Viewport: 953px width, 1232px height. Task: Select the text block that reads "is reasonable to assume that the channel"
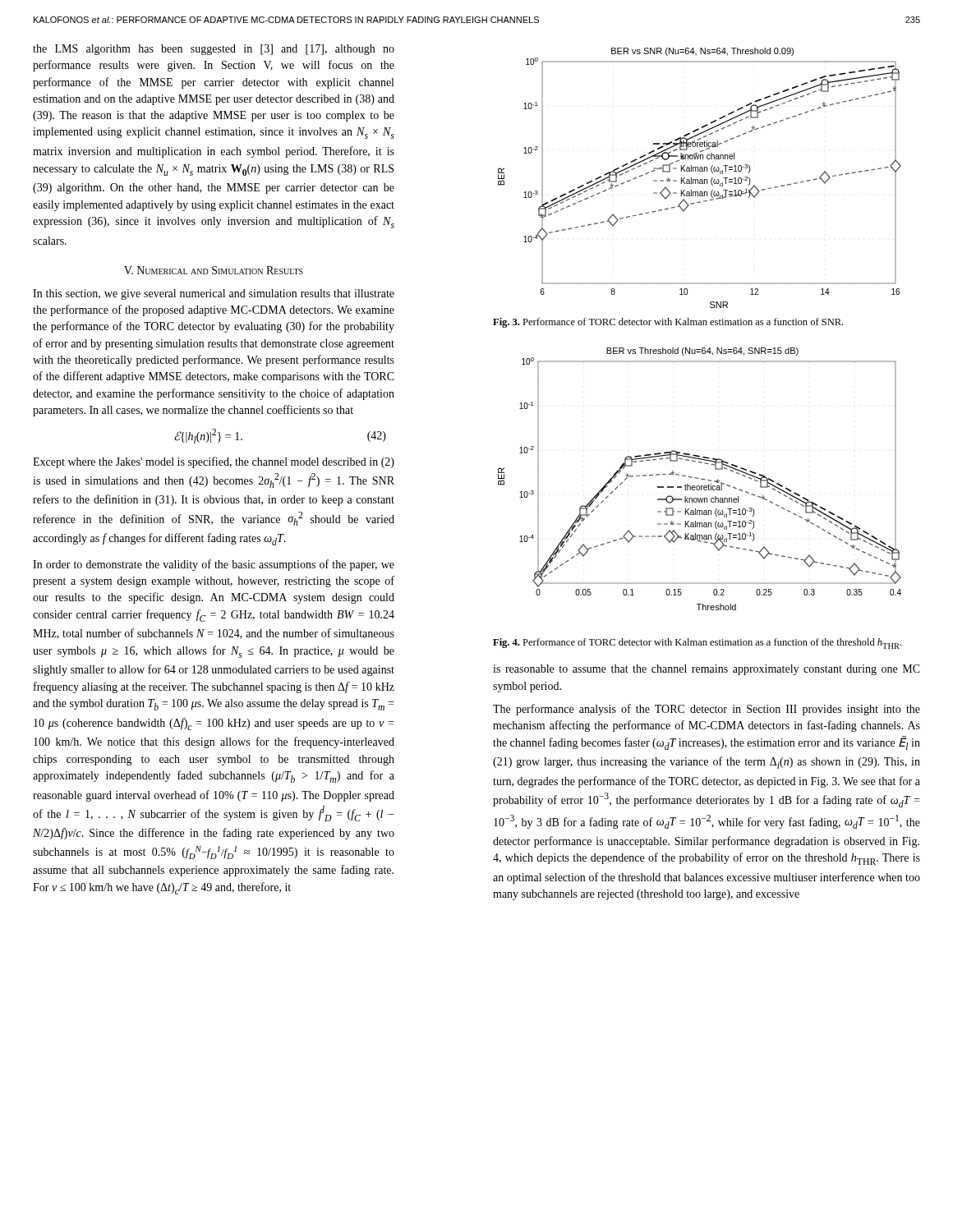coord(707,678)
